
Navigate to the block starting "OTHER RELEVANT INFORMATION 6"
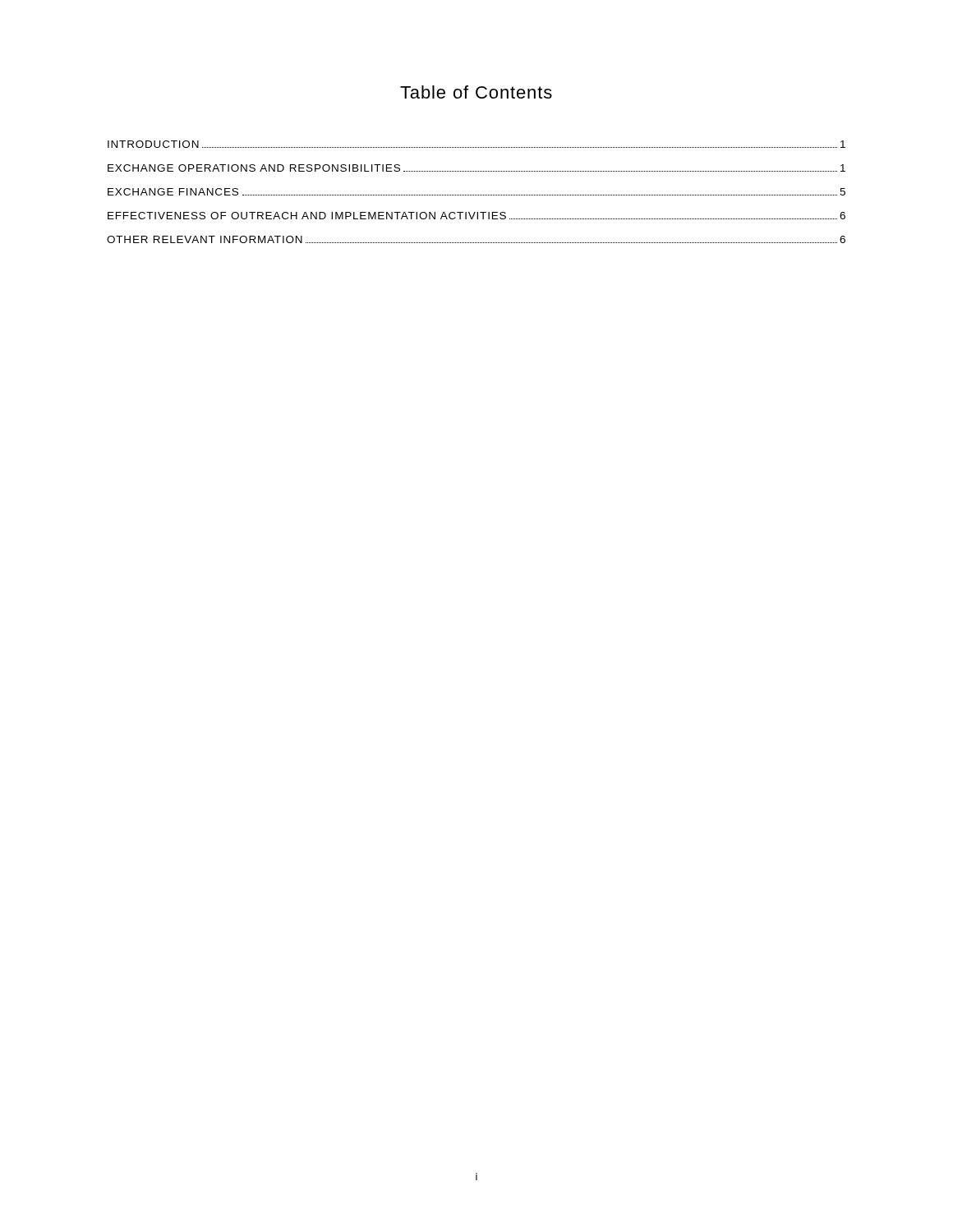[x=476, y=239]
